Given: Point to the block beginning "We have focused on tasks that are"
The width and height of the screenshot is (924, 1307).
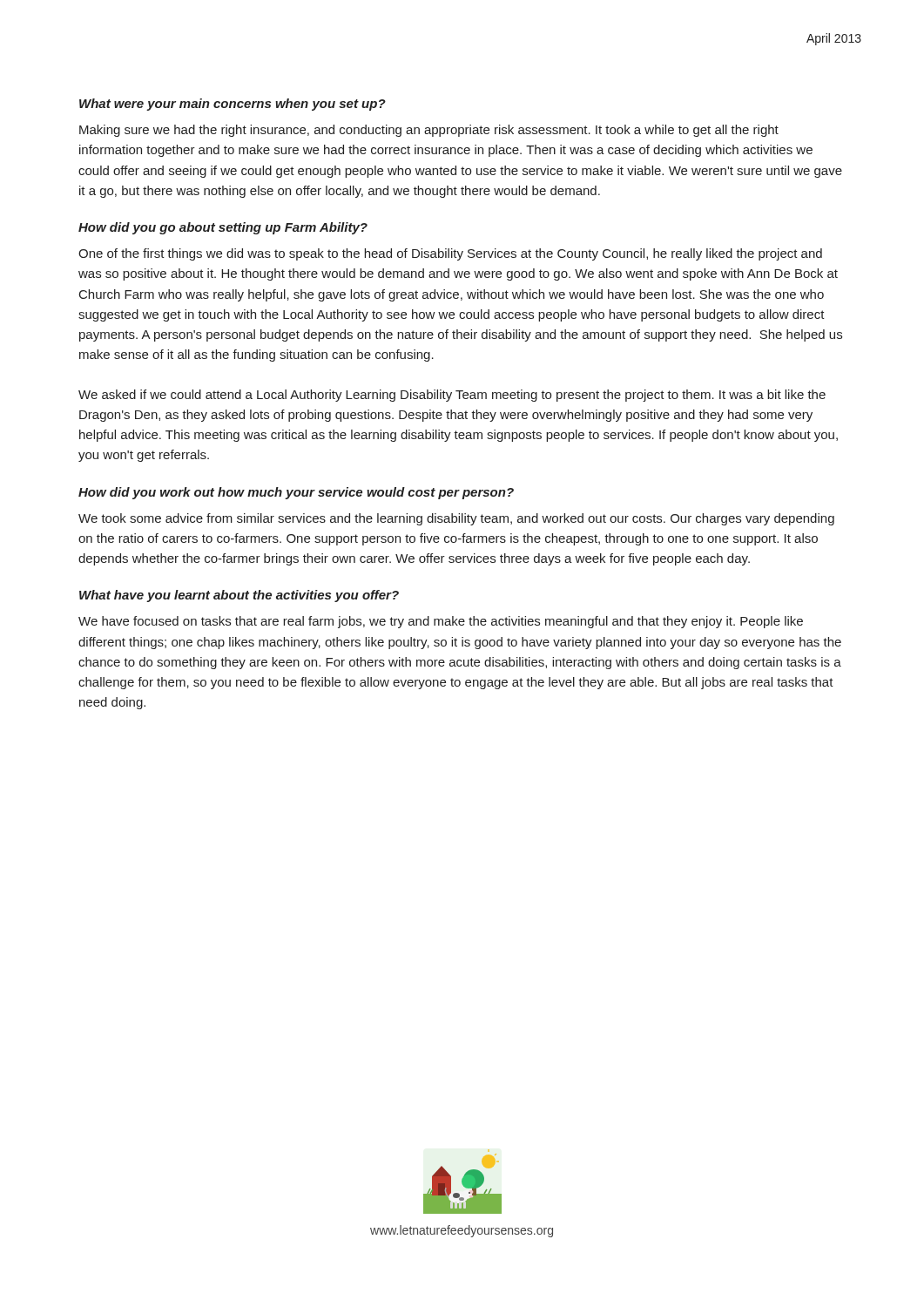Looking at the screenshot, I should [x=460, y=662].
